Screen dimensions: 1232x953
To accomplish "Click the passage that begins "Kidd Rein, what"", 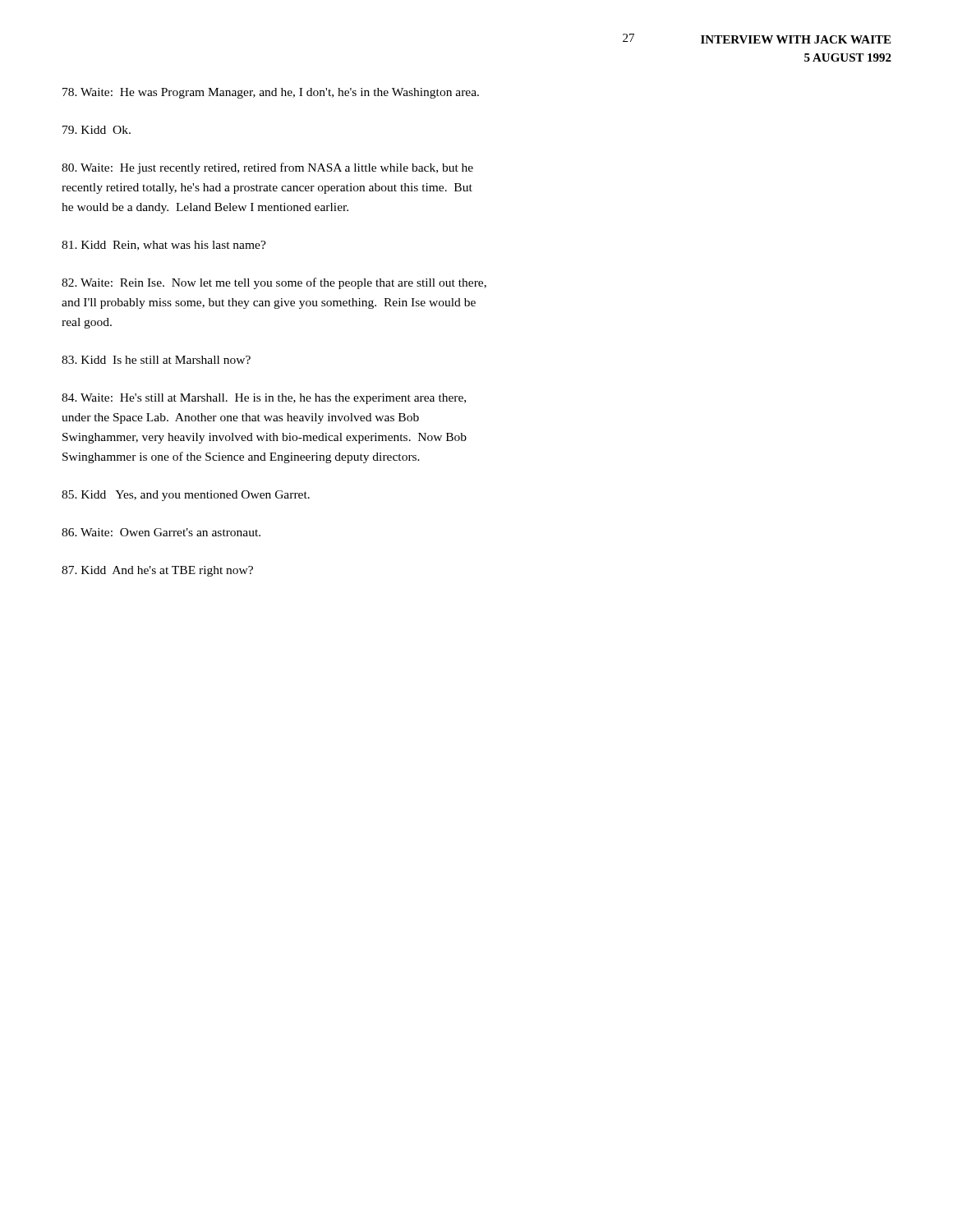I will click(x=164, y=244).
